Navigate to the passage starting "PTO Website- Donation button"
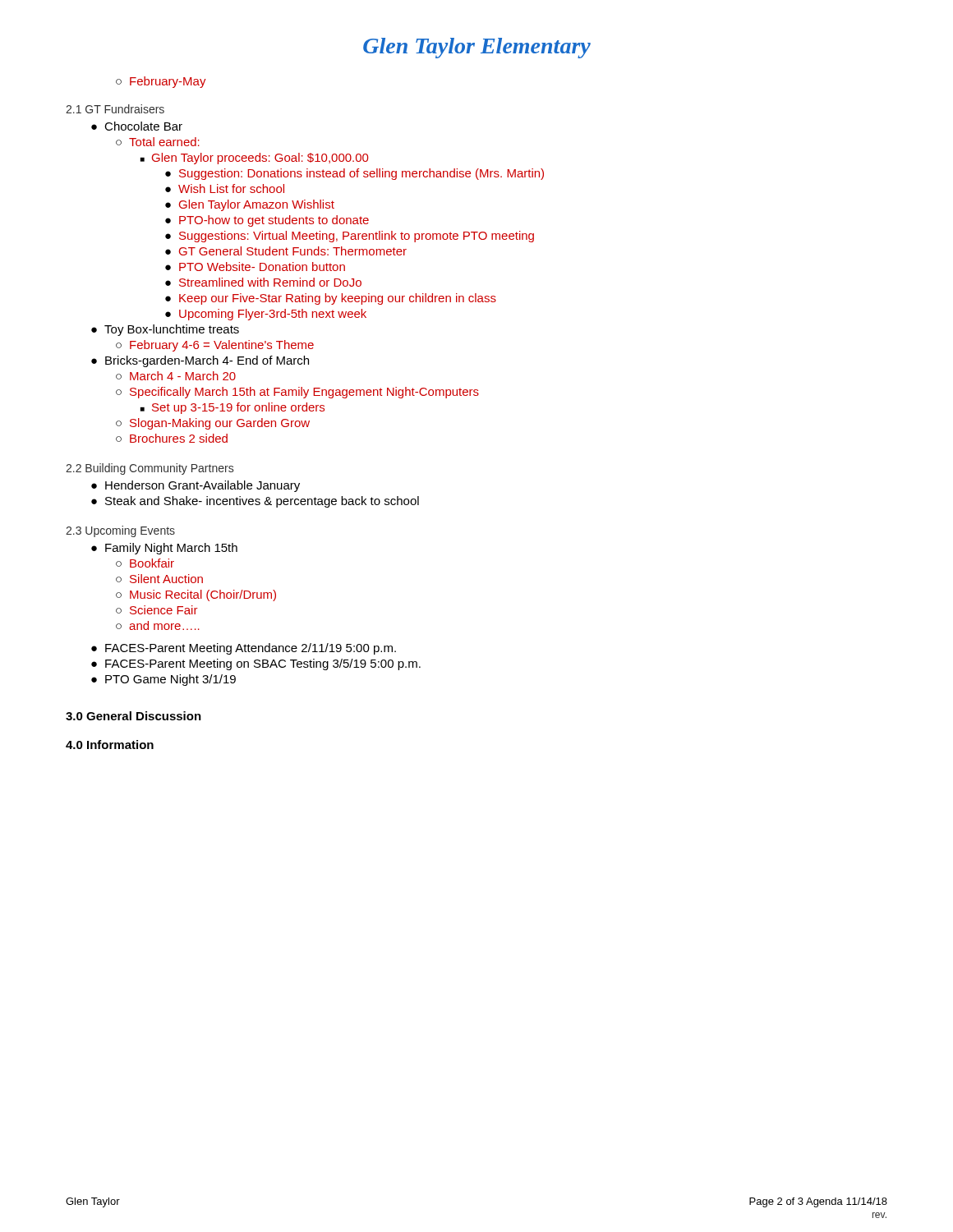 coord(255,267)
